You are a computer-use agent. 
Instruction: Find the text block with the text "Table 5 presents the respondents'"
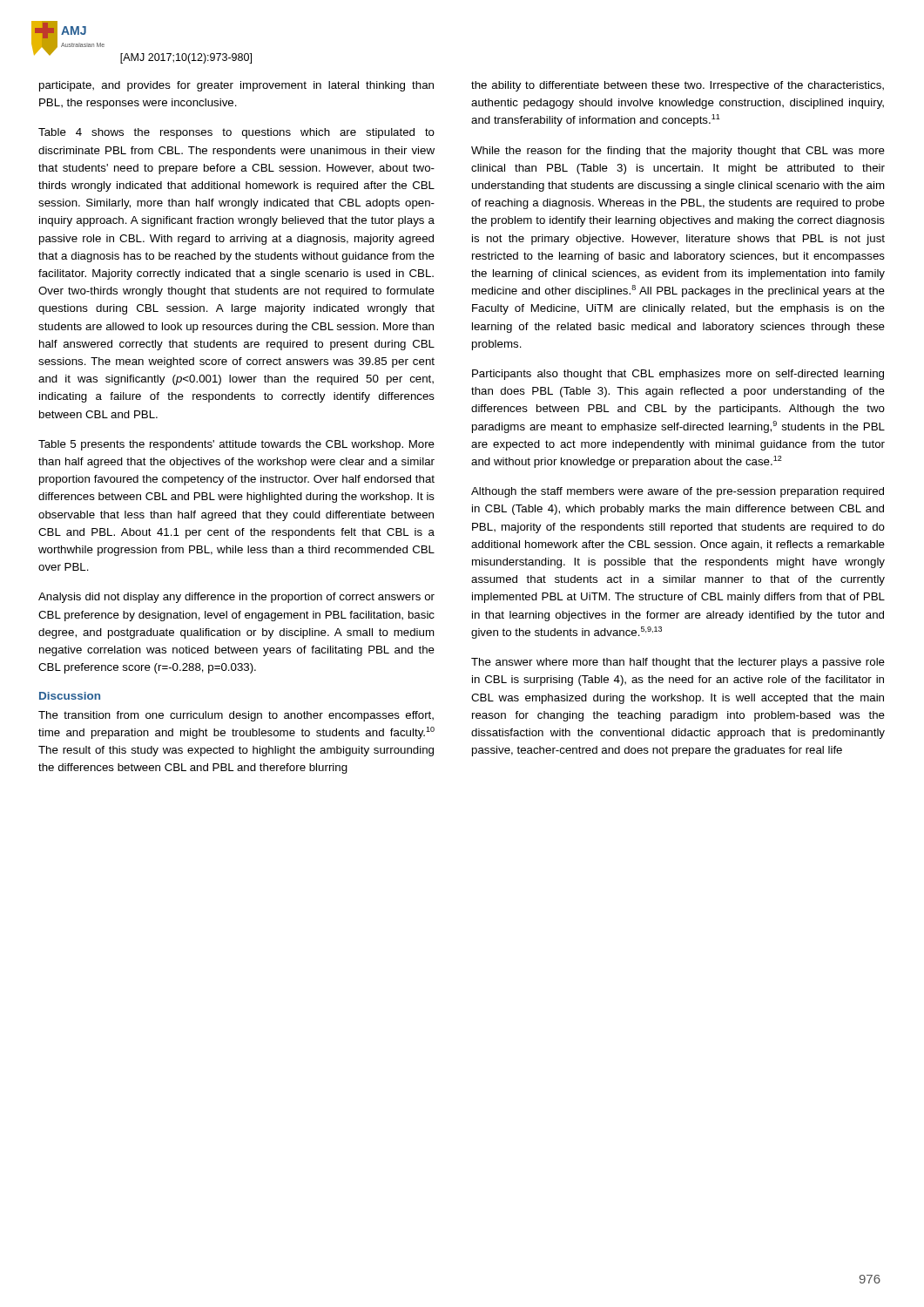point(236,505)
